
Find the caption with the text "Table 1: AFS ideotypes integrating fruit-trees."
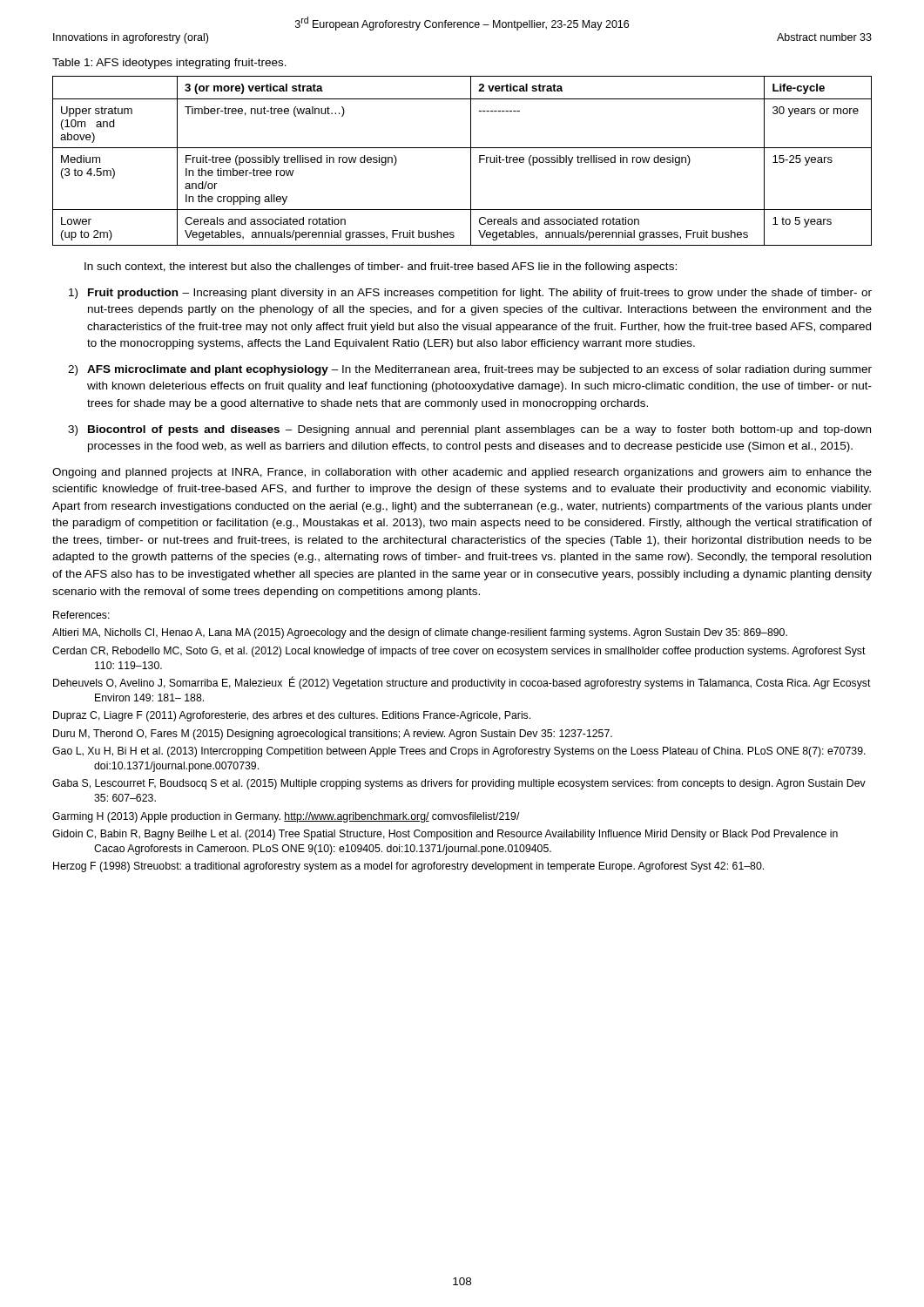170,62
